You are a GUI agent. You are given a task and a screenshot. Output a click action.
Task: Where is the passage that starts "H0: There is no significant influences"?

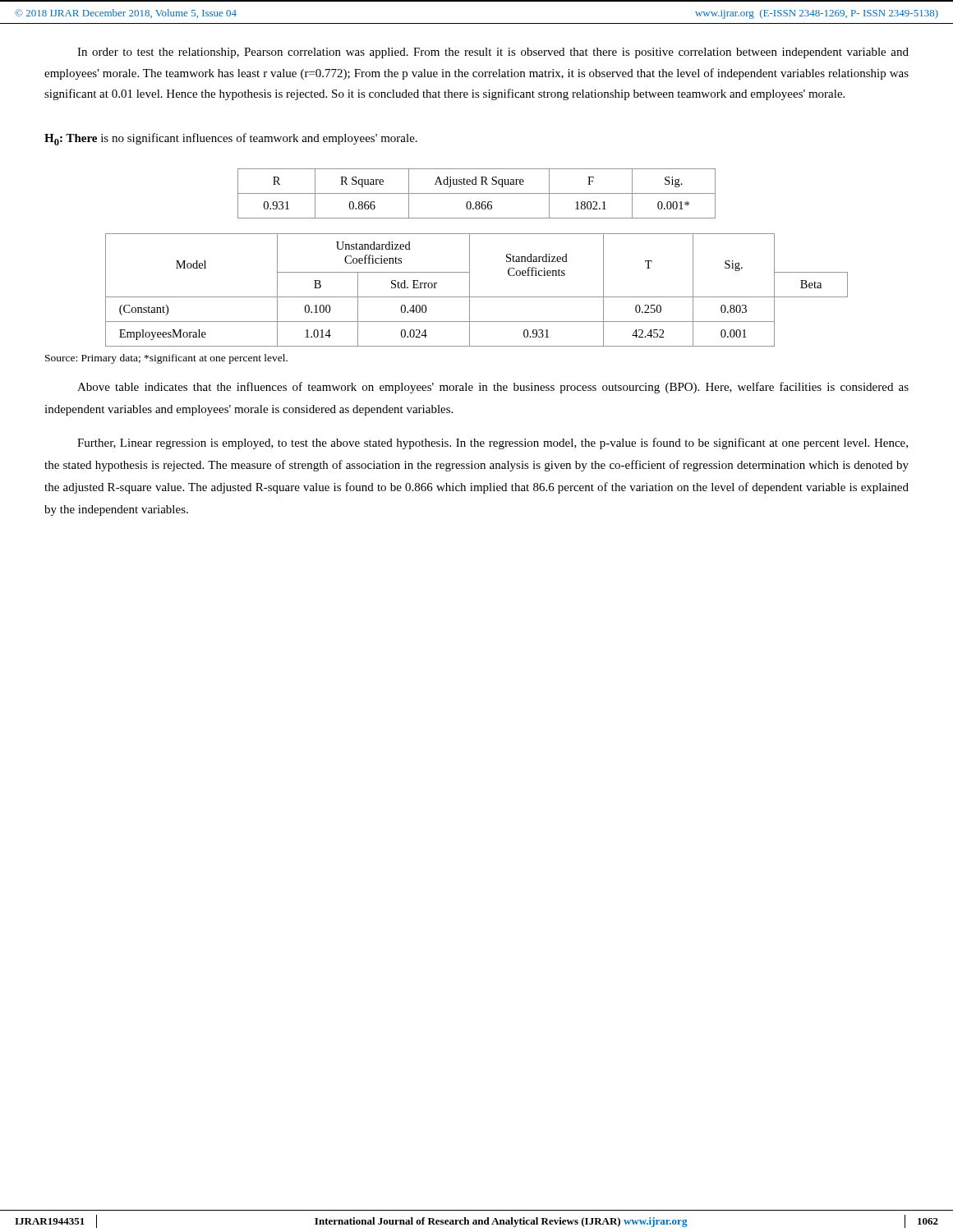[x=231, y=139]
